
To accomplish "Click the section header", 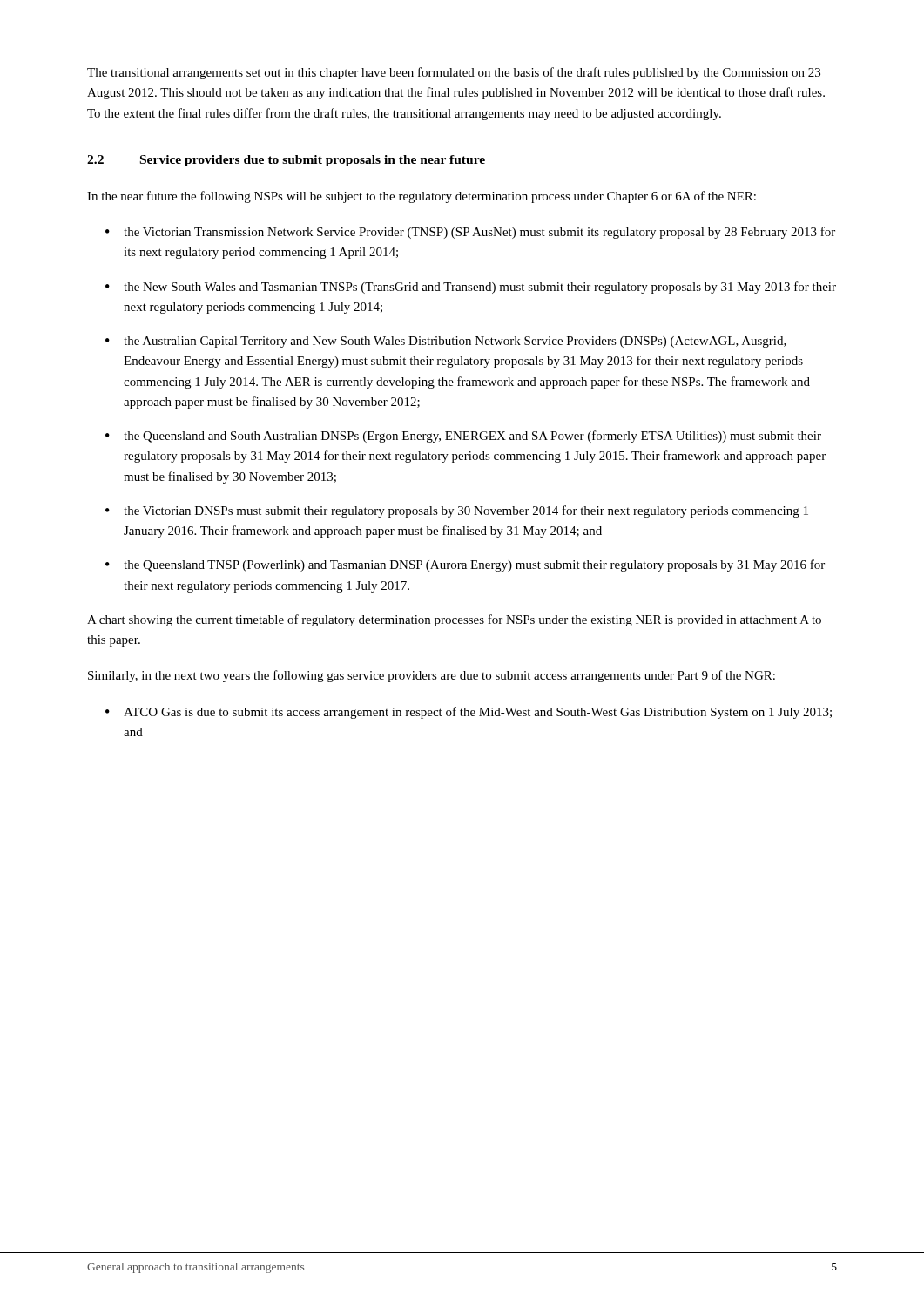I will [x=286, y=159].
